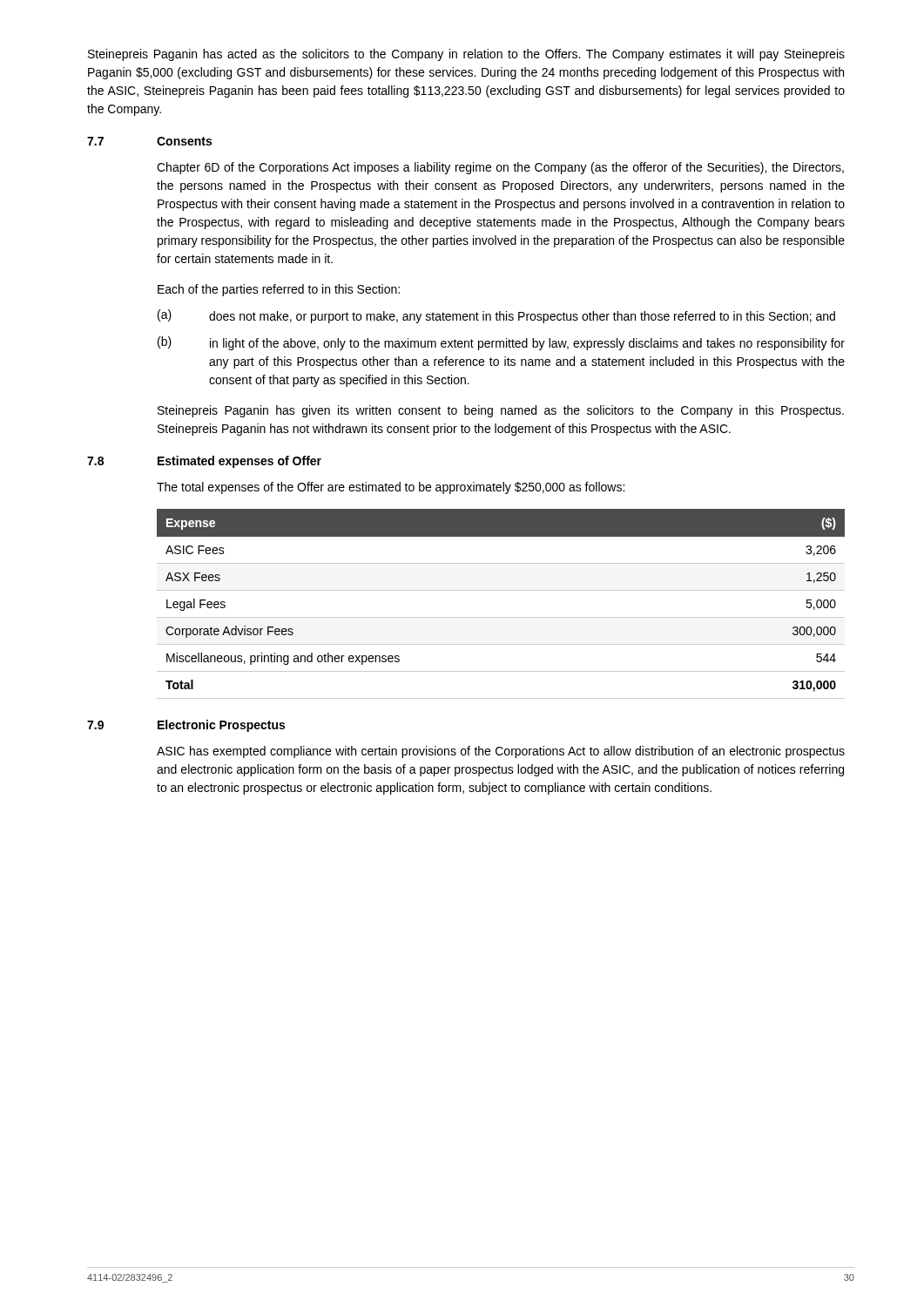Image resolution: width=924 pixels, height=1307 pixels.
Task: Click on the table containing "Legal Fees"
Action: (x=501, y=604)
